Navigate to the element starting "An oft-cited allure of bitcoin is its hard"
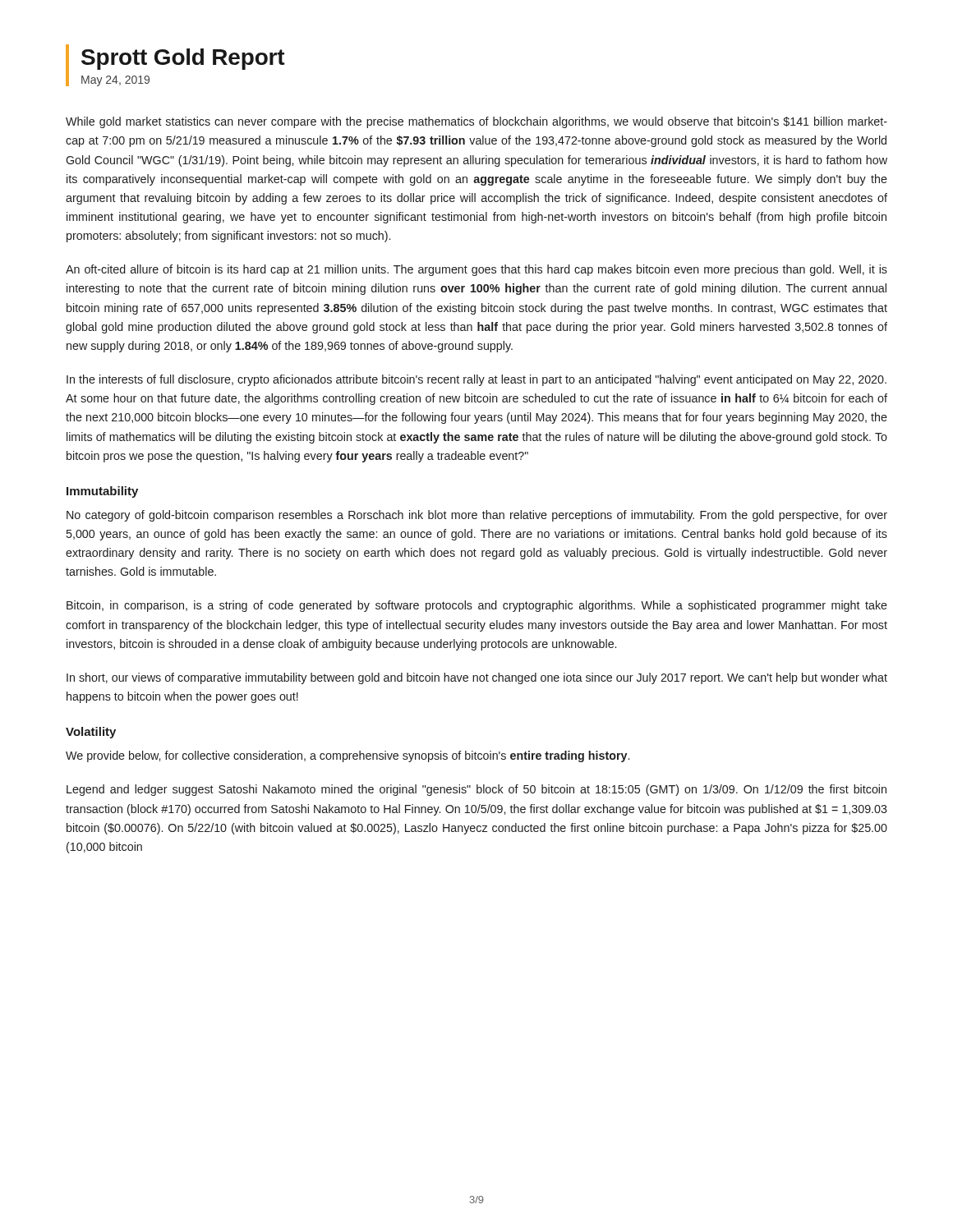 coord(476,308)
